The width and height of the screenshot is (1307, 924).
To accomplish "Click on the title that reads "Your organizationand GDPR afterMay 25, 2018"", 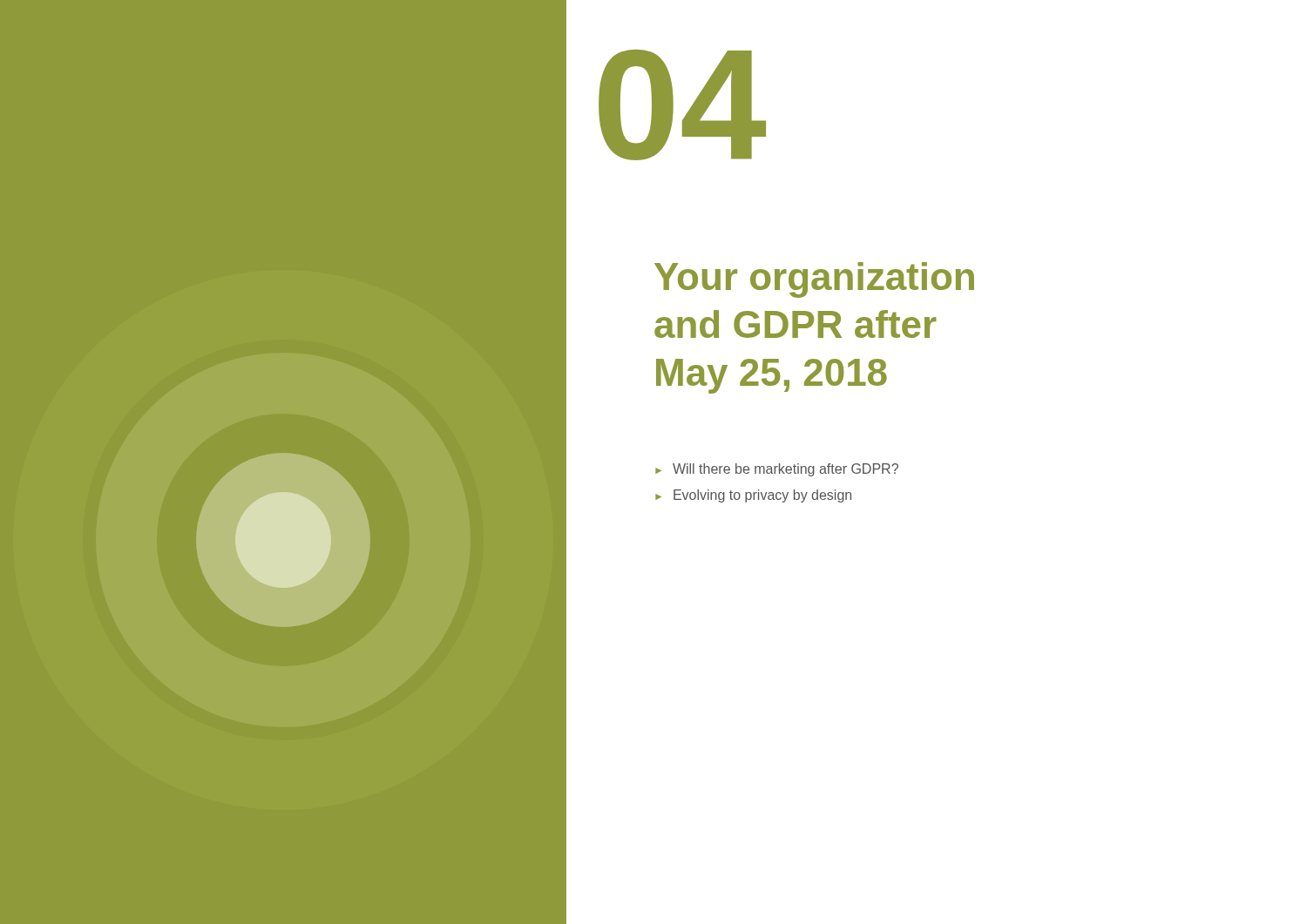I will click(915, 324).
